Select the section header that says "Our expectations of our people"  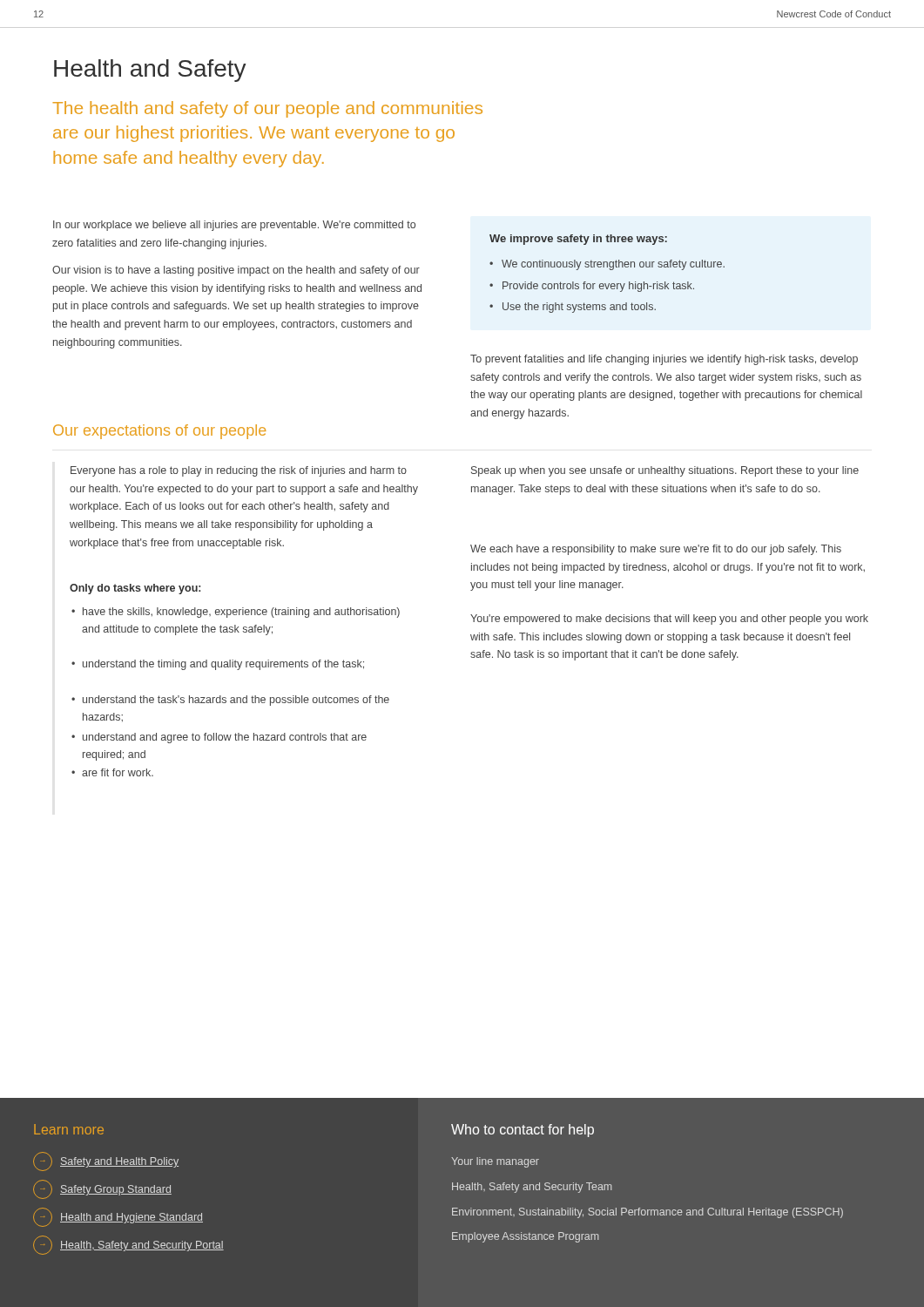[x=159, y=430]
